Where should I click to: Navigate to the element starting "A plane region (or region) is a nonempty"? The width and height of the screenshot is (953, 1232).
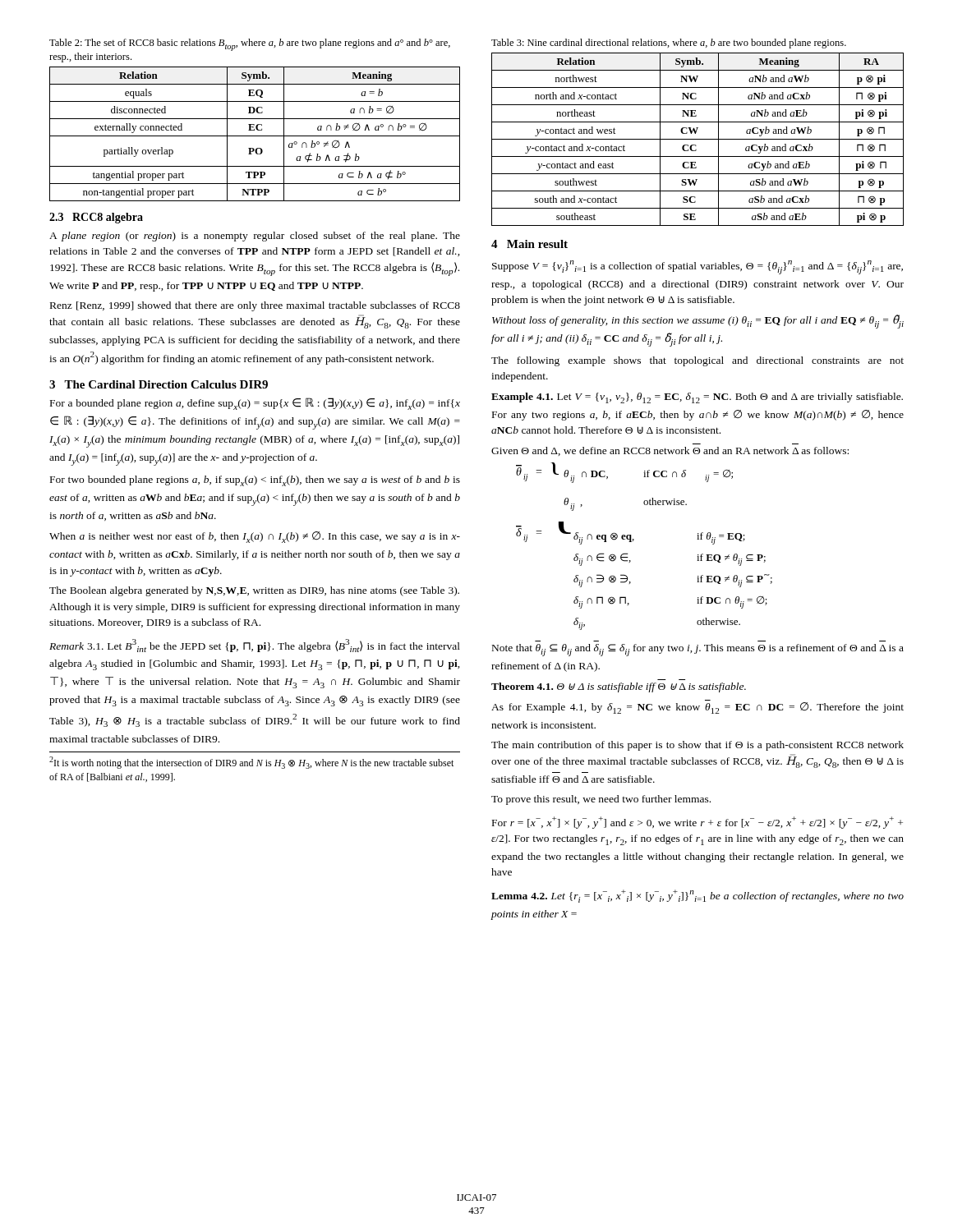[x=255, y=260]
